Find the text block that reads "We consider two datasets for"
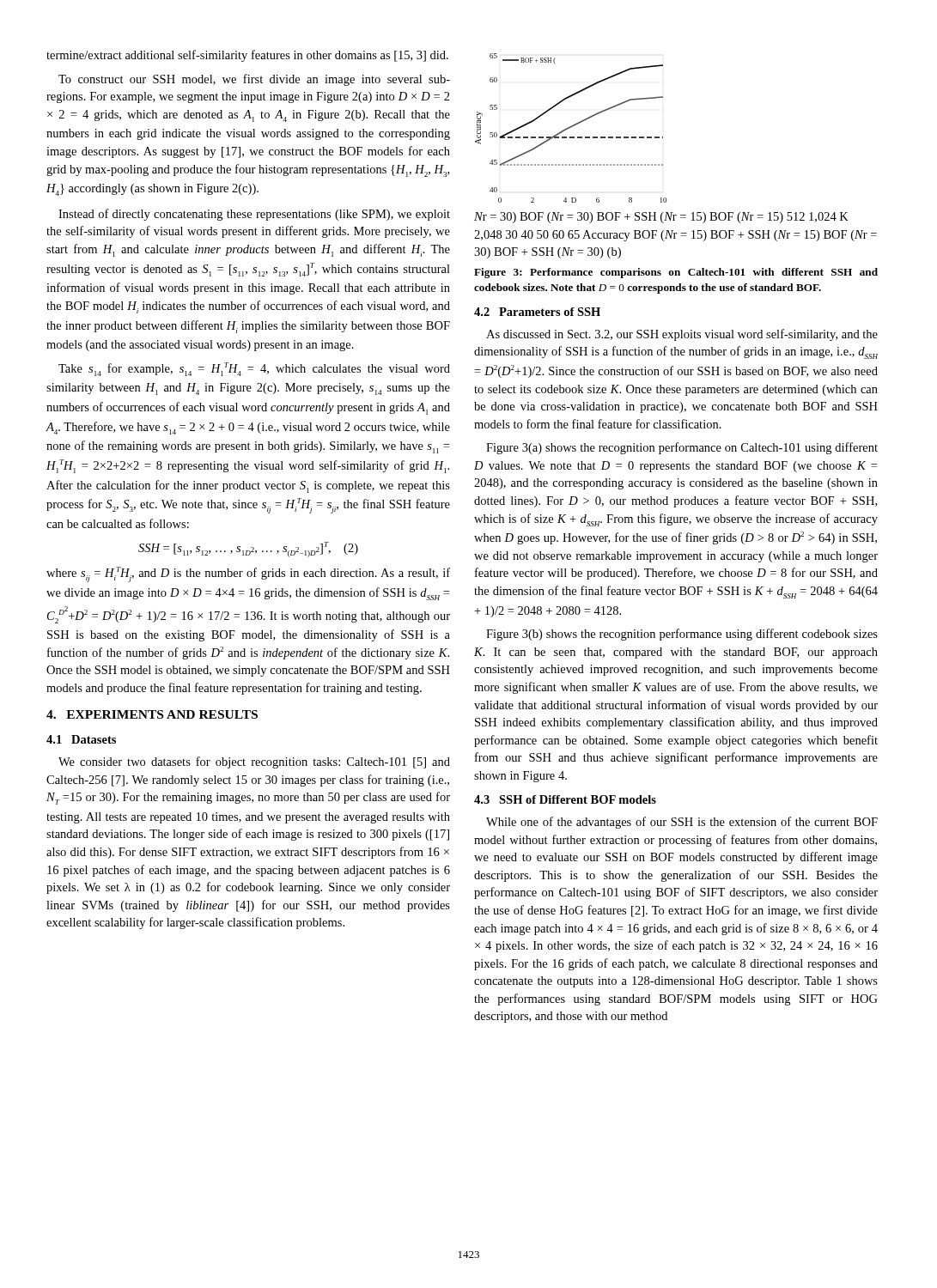The image size is (937, 1288). pyautogui.click(x=248, y=842)
